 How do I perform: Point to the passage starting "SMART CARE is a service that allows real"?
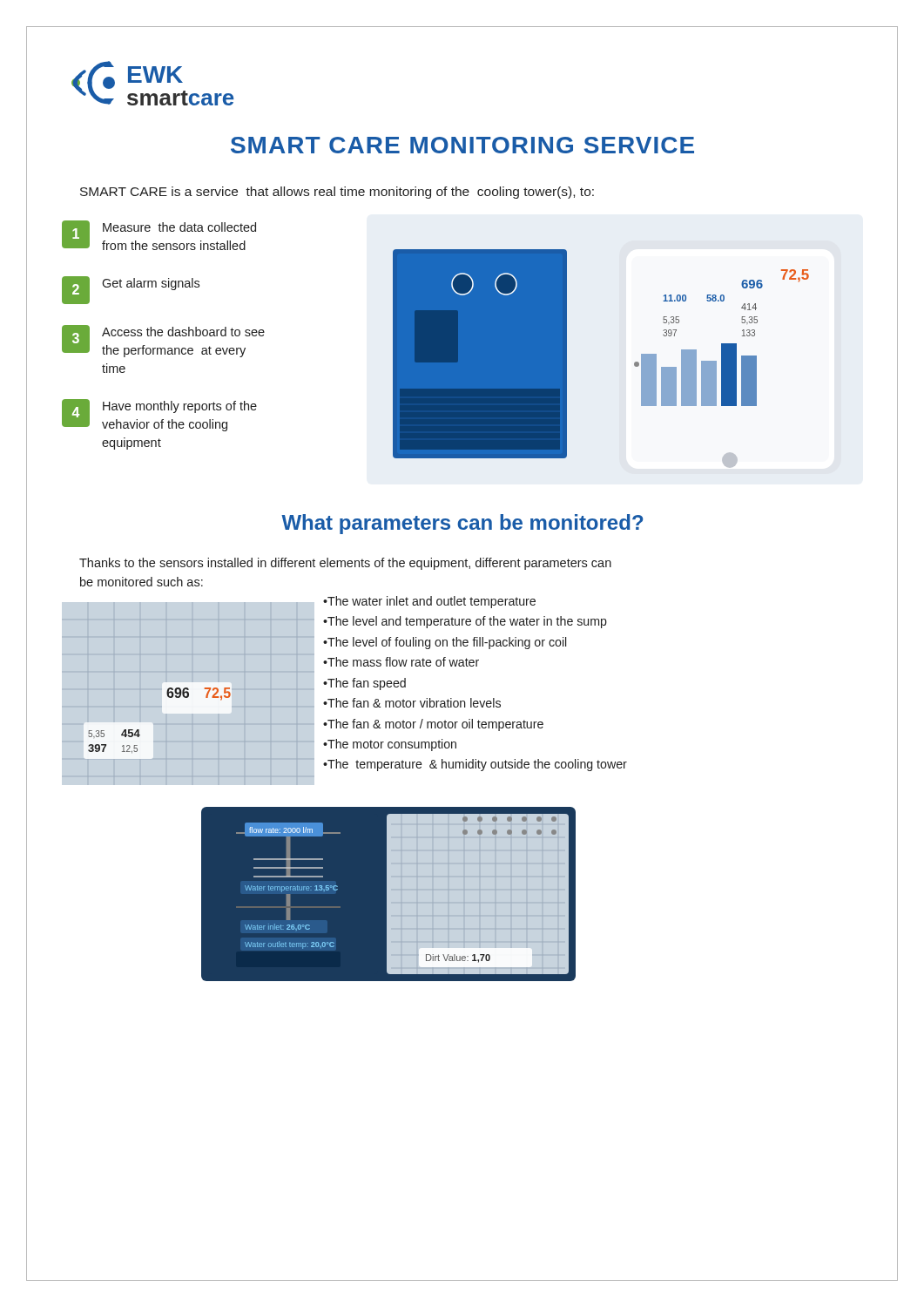click(x=337, y=191)
